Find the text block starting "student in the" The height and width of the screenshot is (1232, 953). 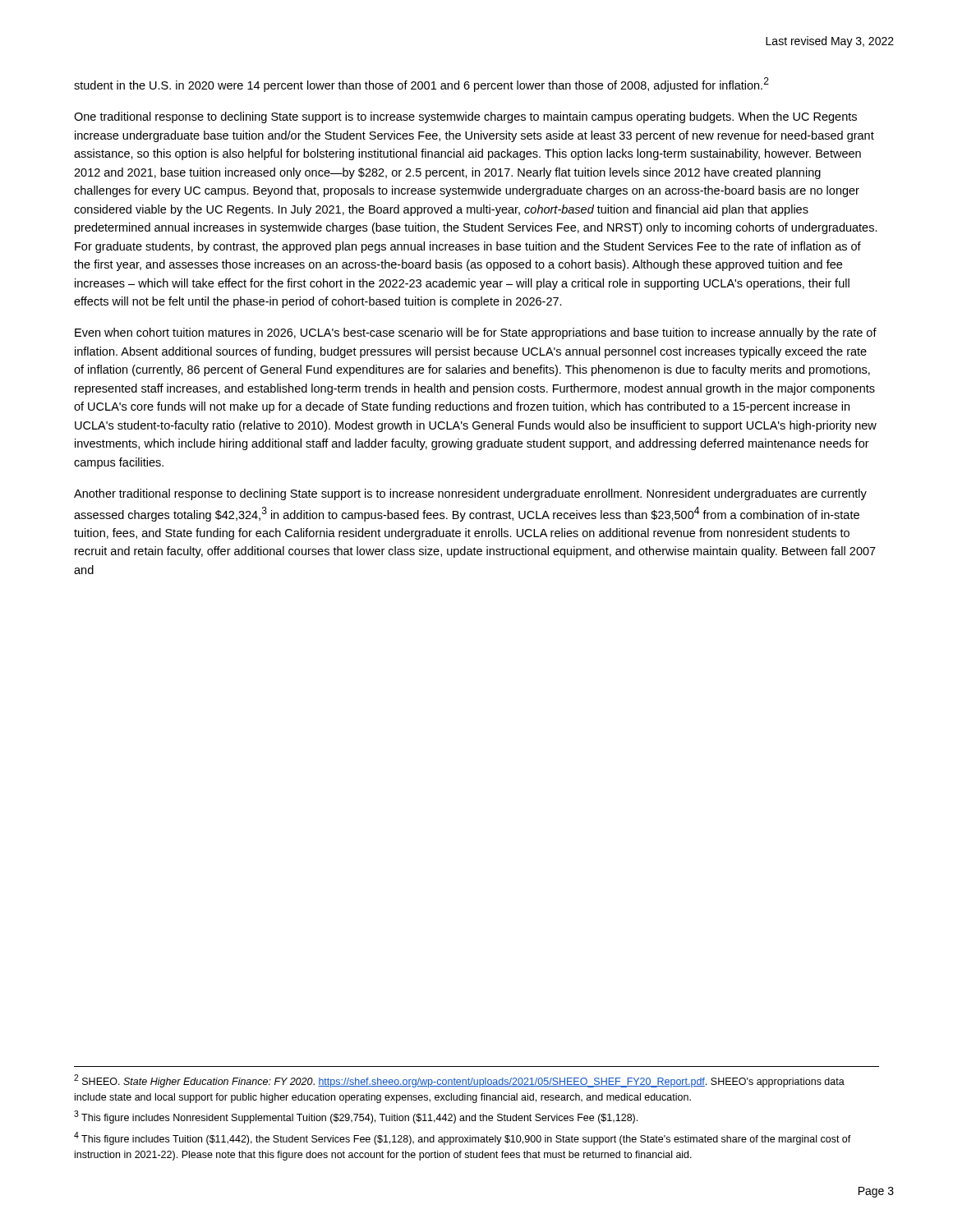421,84
